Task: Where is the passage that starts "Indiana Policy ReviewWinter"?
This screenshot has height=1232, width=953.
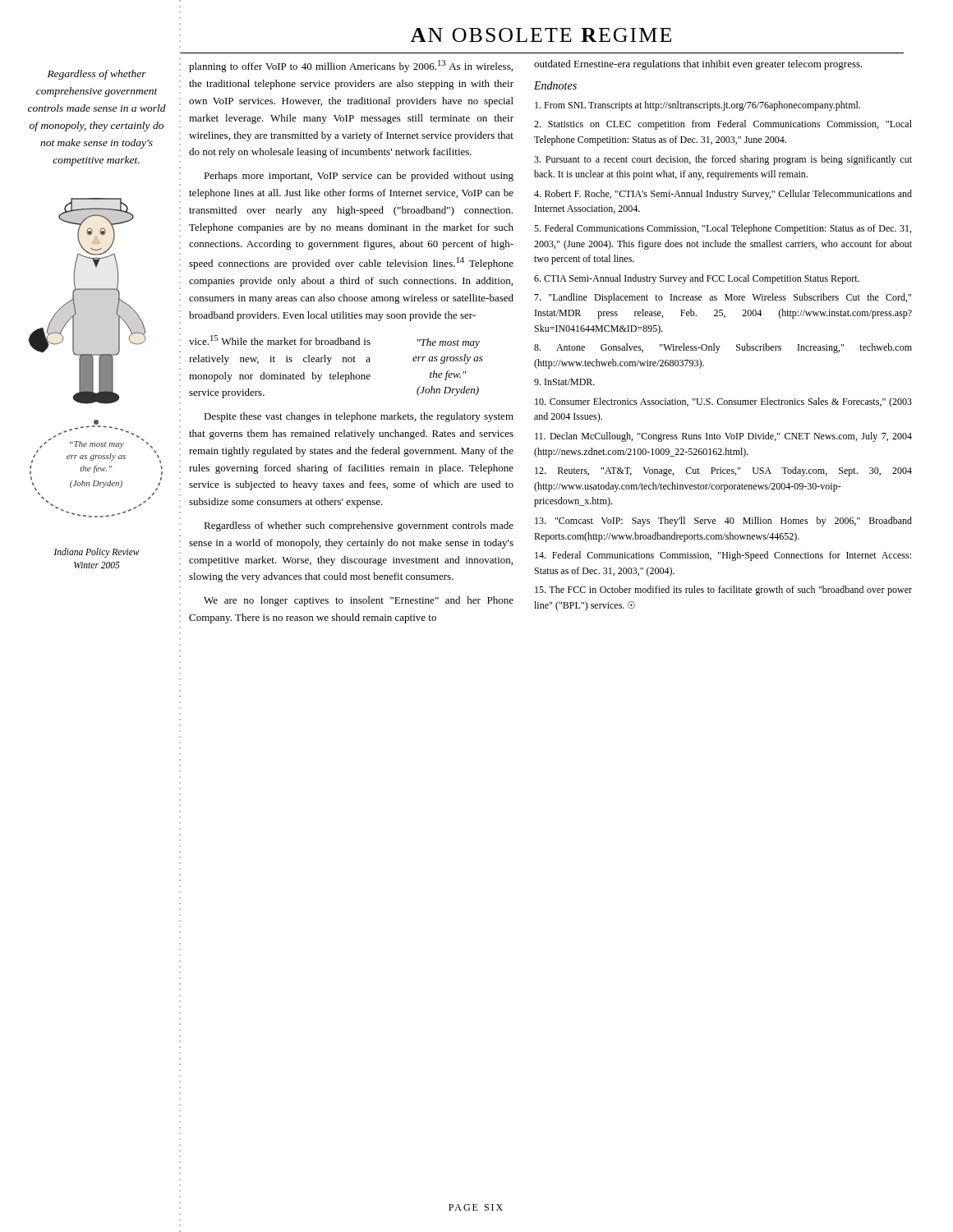Action: [97, 558]
